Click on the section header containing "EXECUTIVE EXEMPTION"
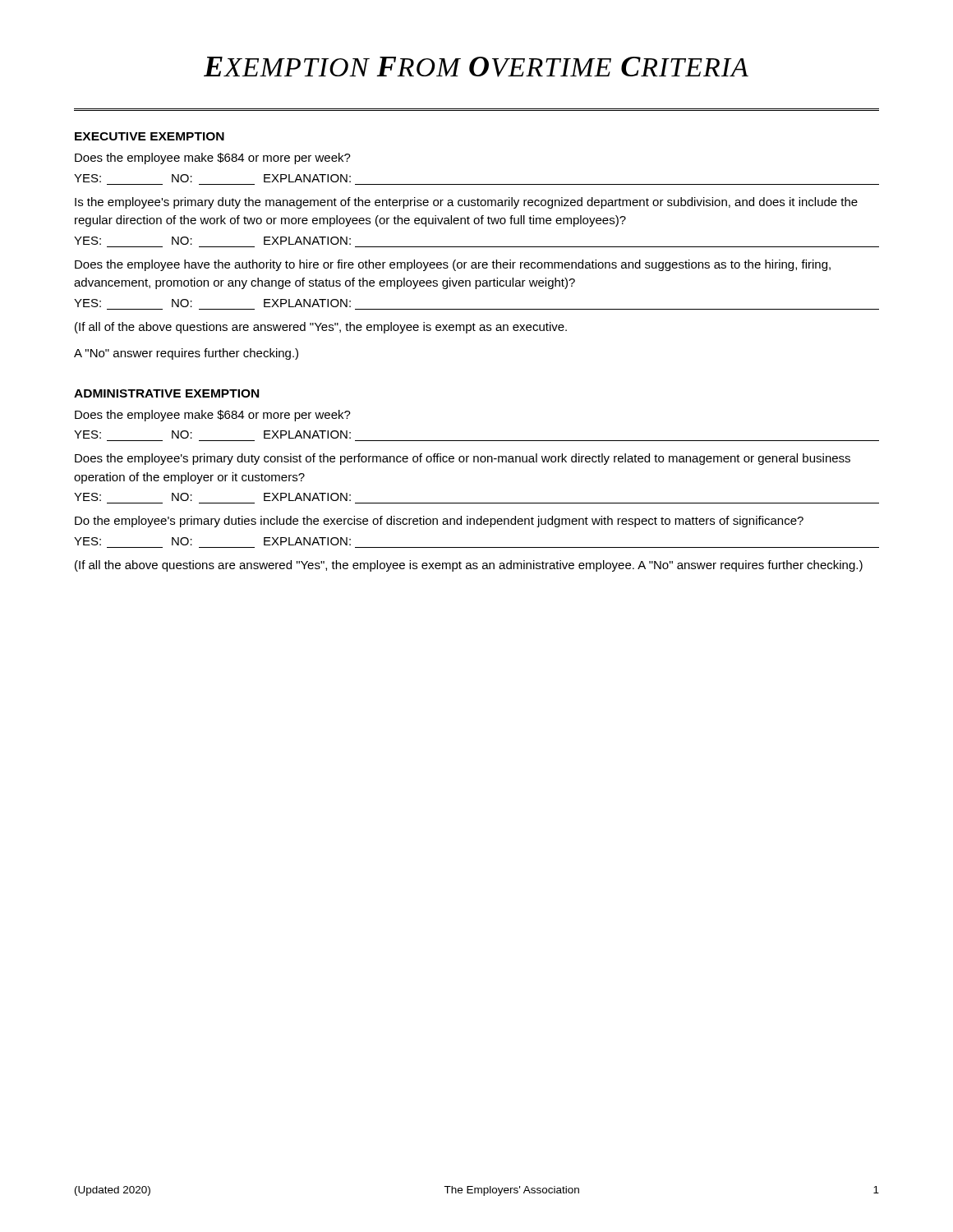The width and height of the screenshot is (953, 1232). [149, 136]
